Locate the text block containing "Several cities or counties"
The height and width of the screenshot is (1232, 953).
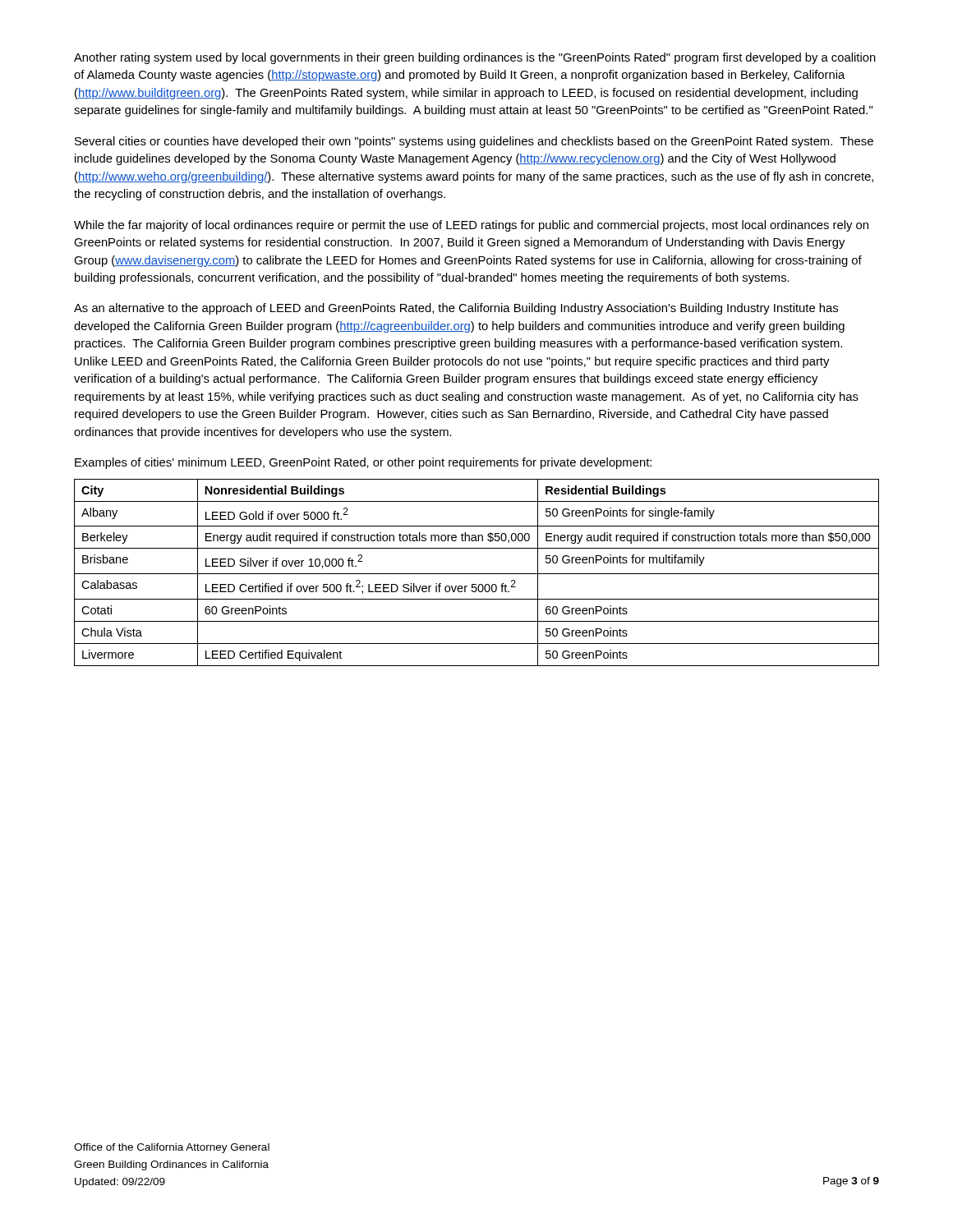click(x=474, y=168)
